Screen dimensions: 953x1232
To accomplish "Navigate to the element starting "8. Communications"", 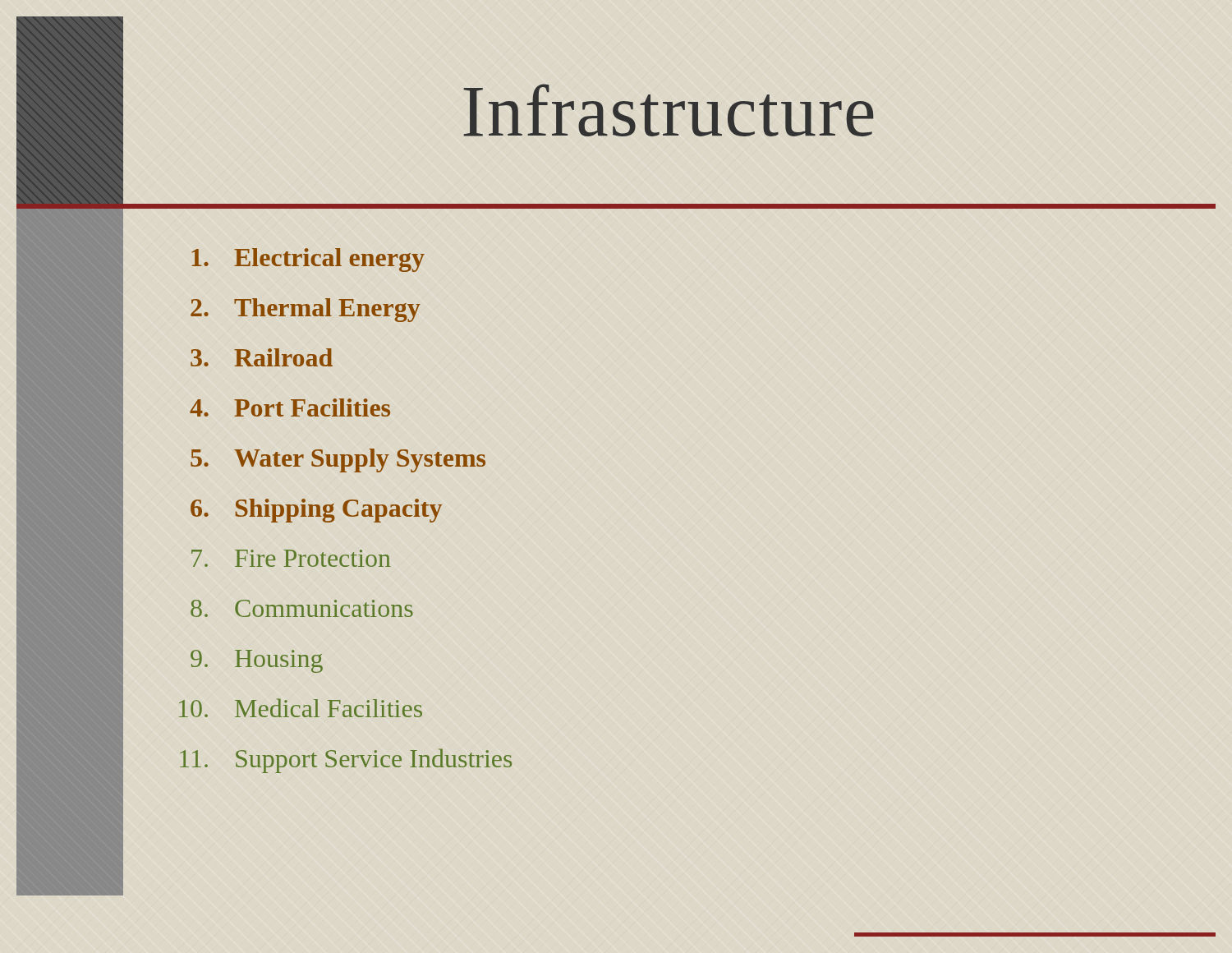I will point(279,608).
